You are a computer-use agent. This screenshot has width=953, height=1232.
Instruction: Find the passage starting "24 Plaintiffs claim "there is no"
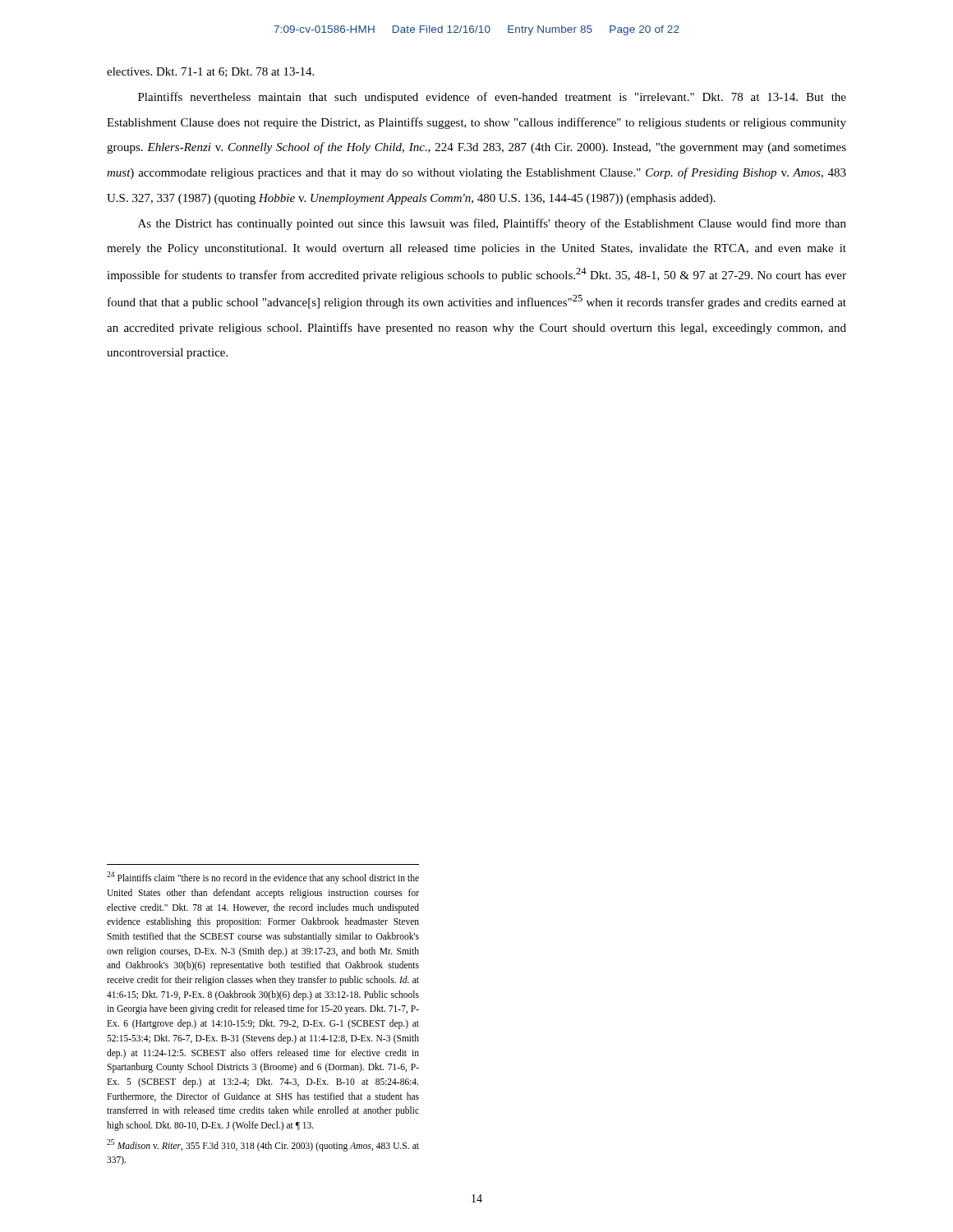coord(263,1000)
